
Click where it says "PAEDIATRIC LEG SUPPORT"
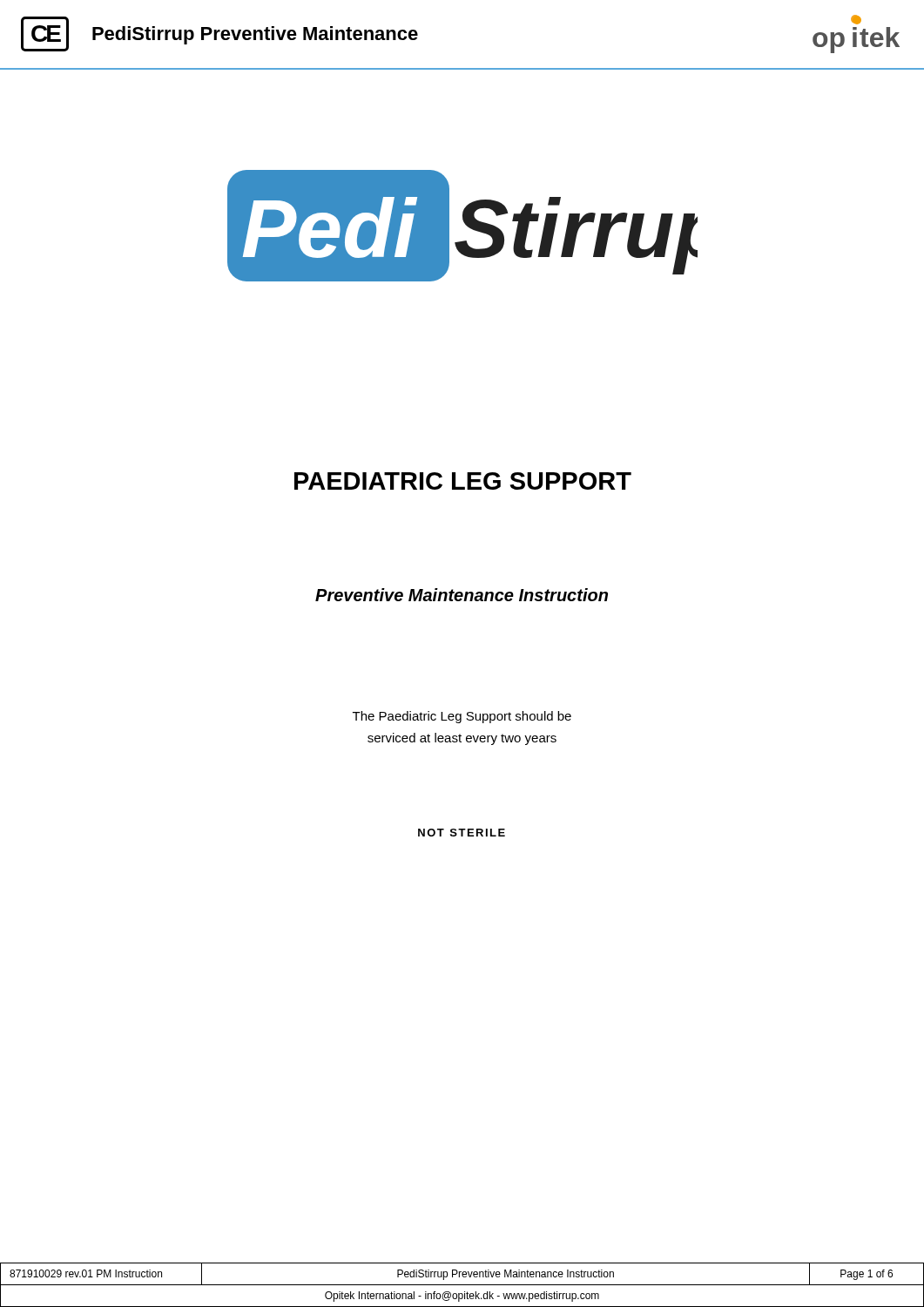(x=462, y=481)
